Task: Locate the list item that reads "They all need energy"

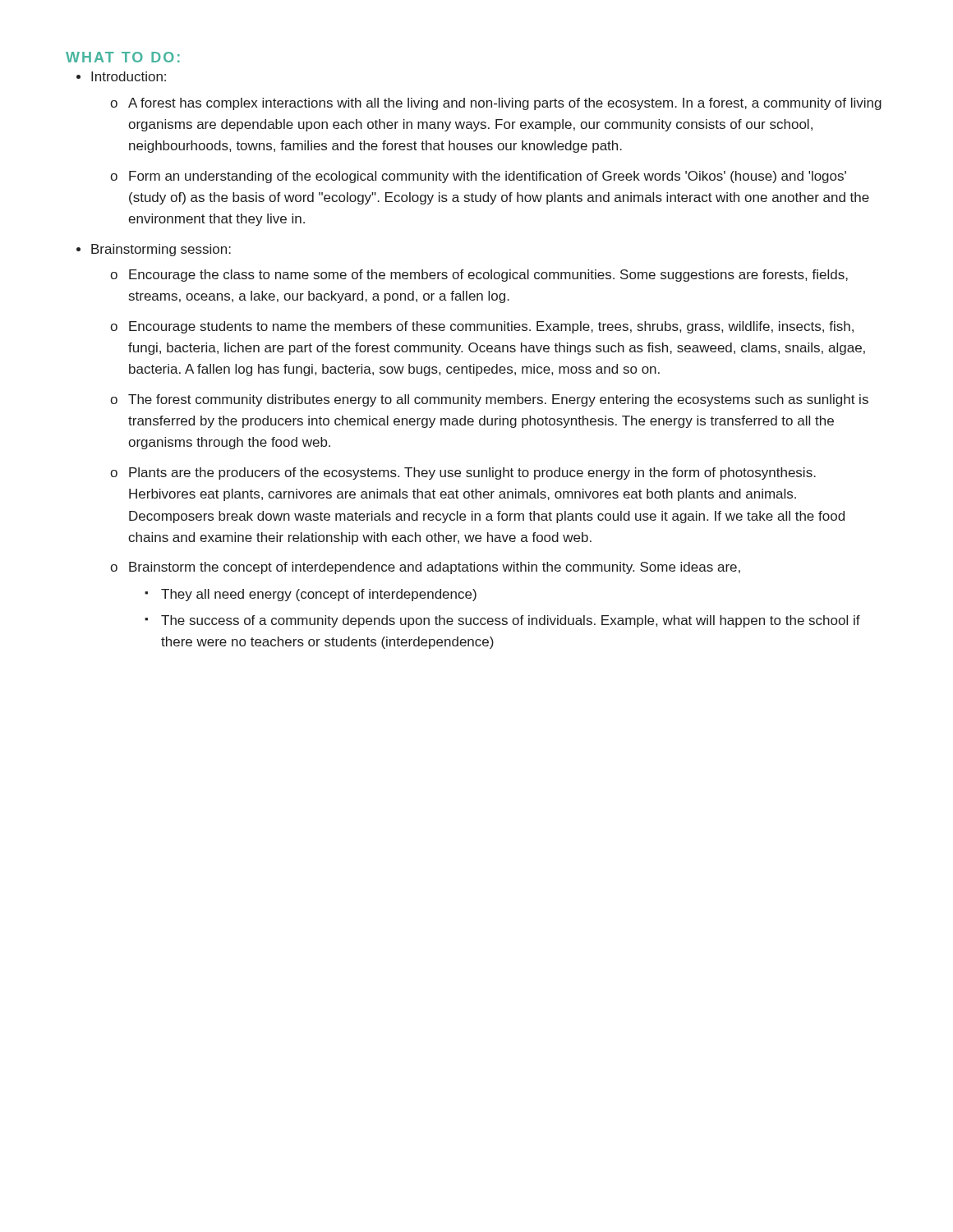Action: pos(319,594)
